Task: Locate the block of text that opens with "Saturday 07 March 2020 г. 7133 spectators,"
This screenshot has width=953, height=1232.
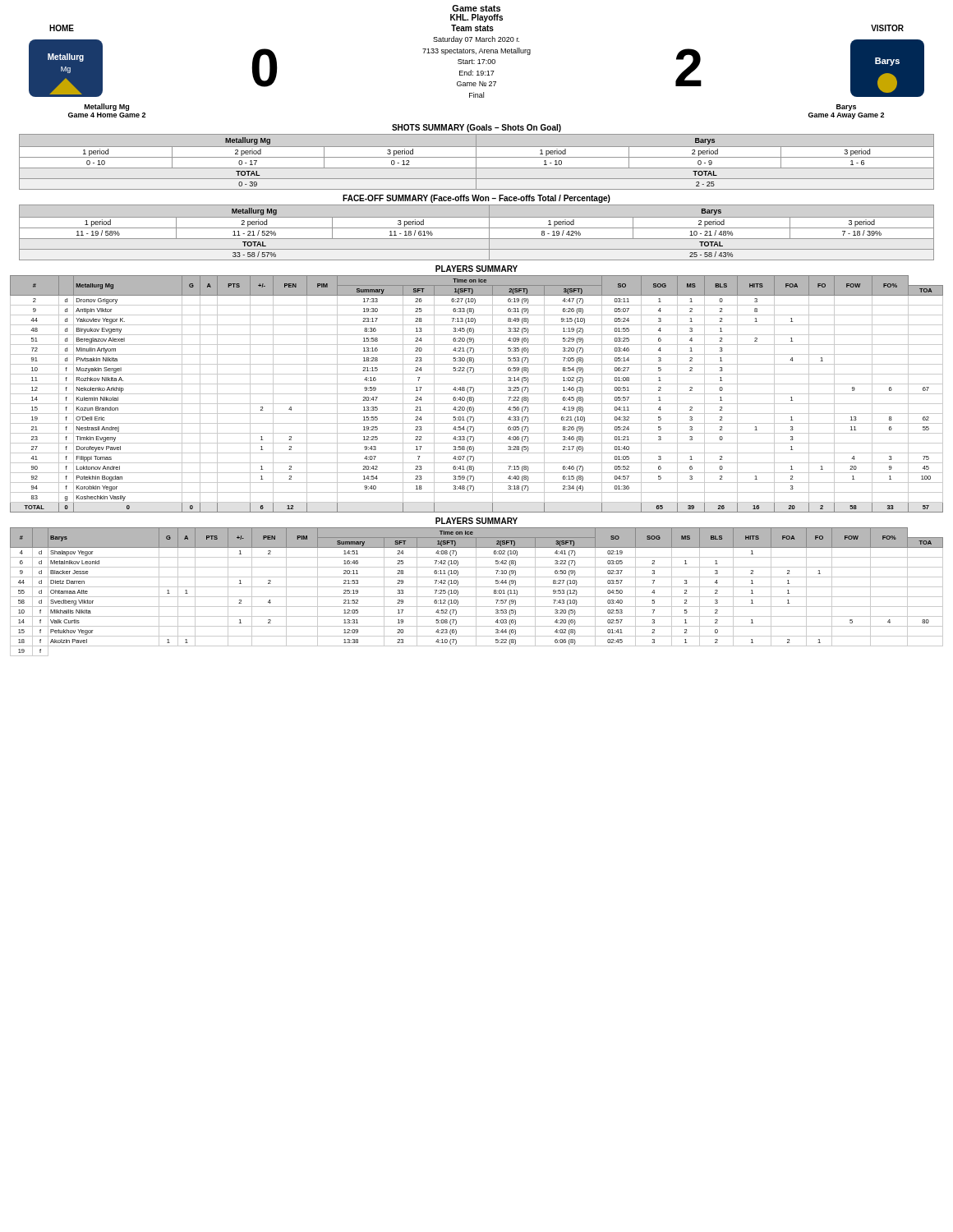Action: [476, 68]
